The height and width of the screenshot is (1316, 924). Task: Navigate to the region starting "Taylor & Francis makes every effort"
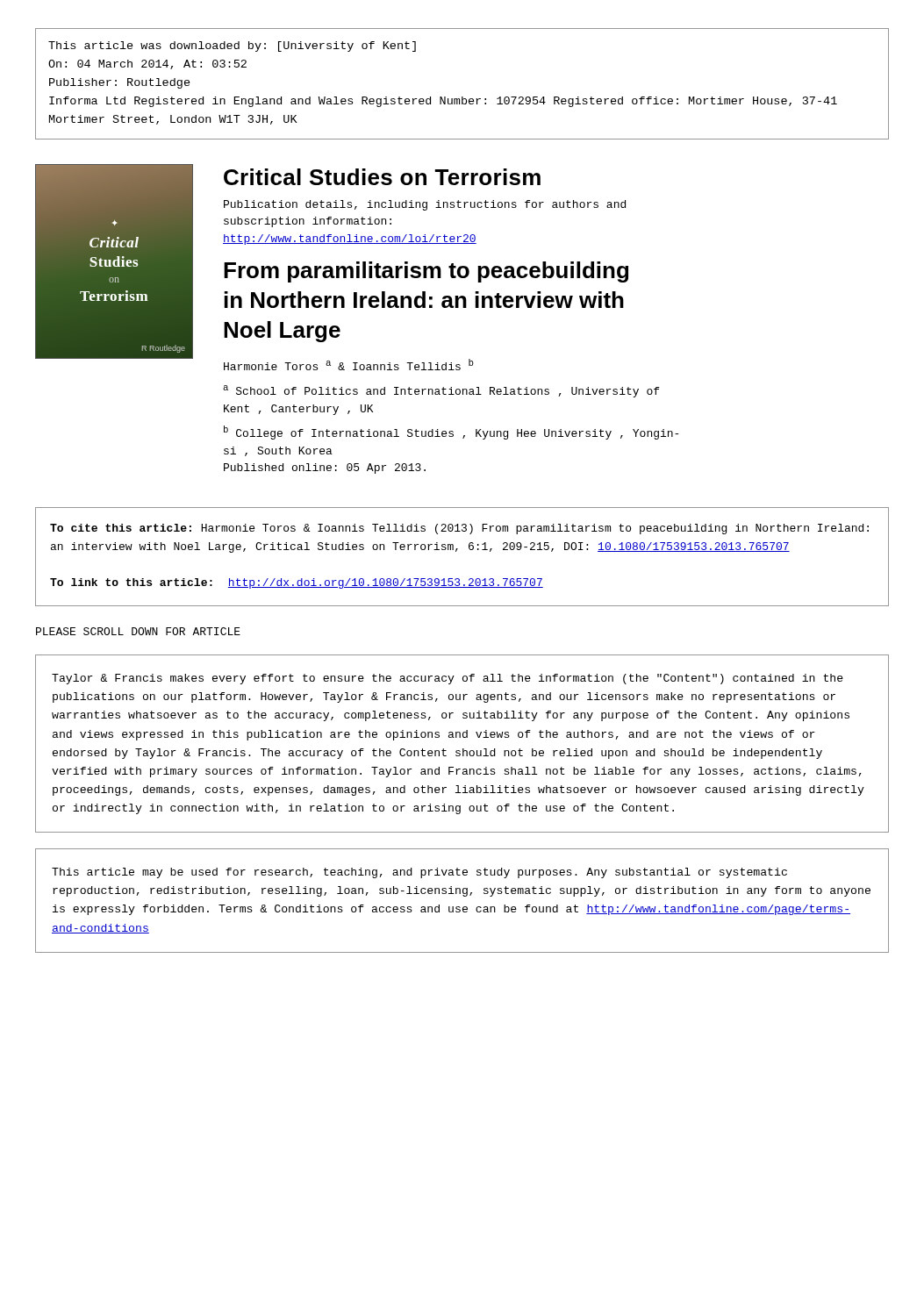[458, 744]
